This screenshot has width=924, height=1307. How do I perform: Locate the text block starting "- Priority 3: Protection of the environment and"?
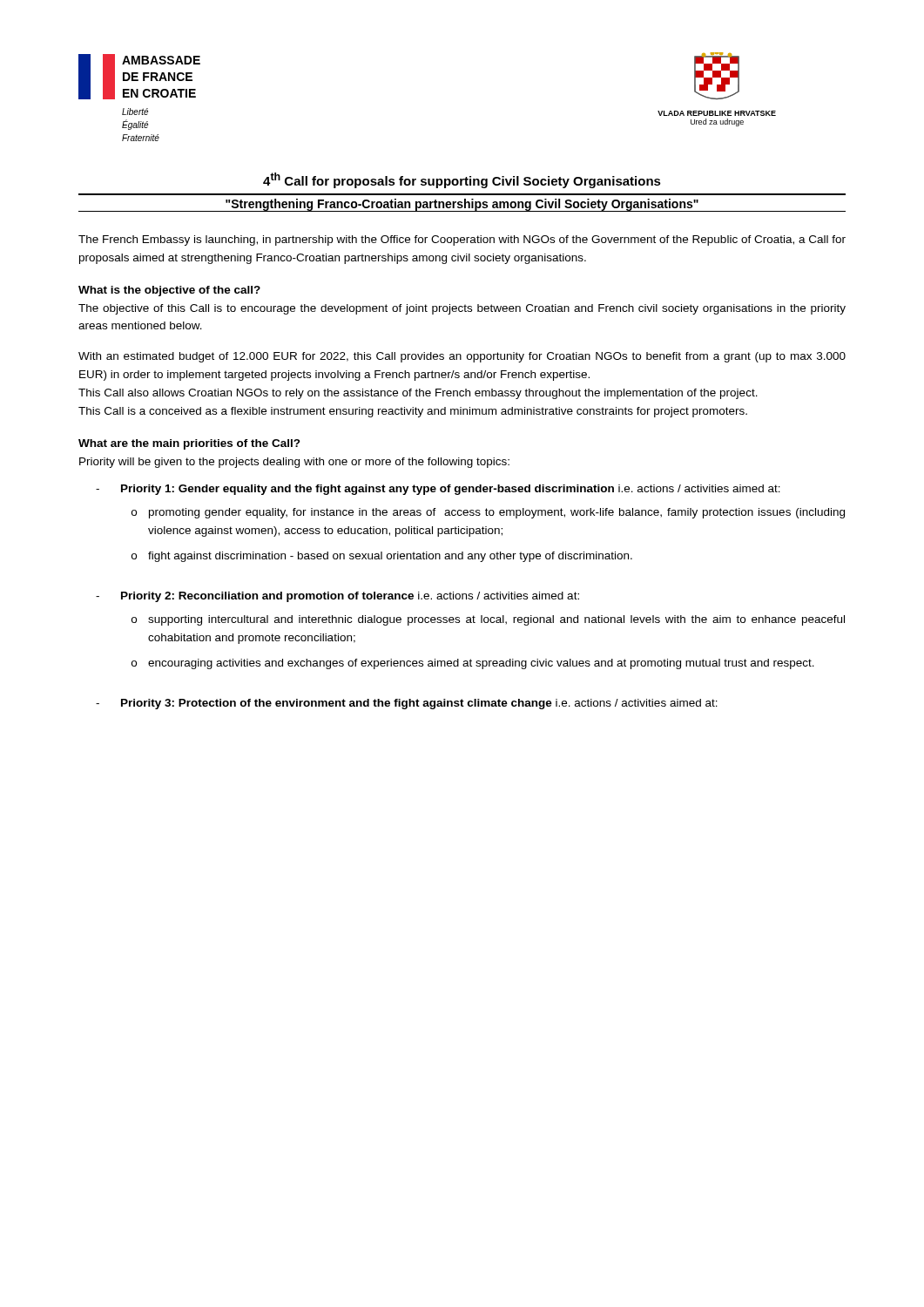point(471,704)
